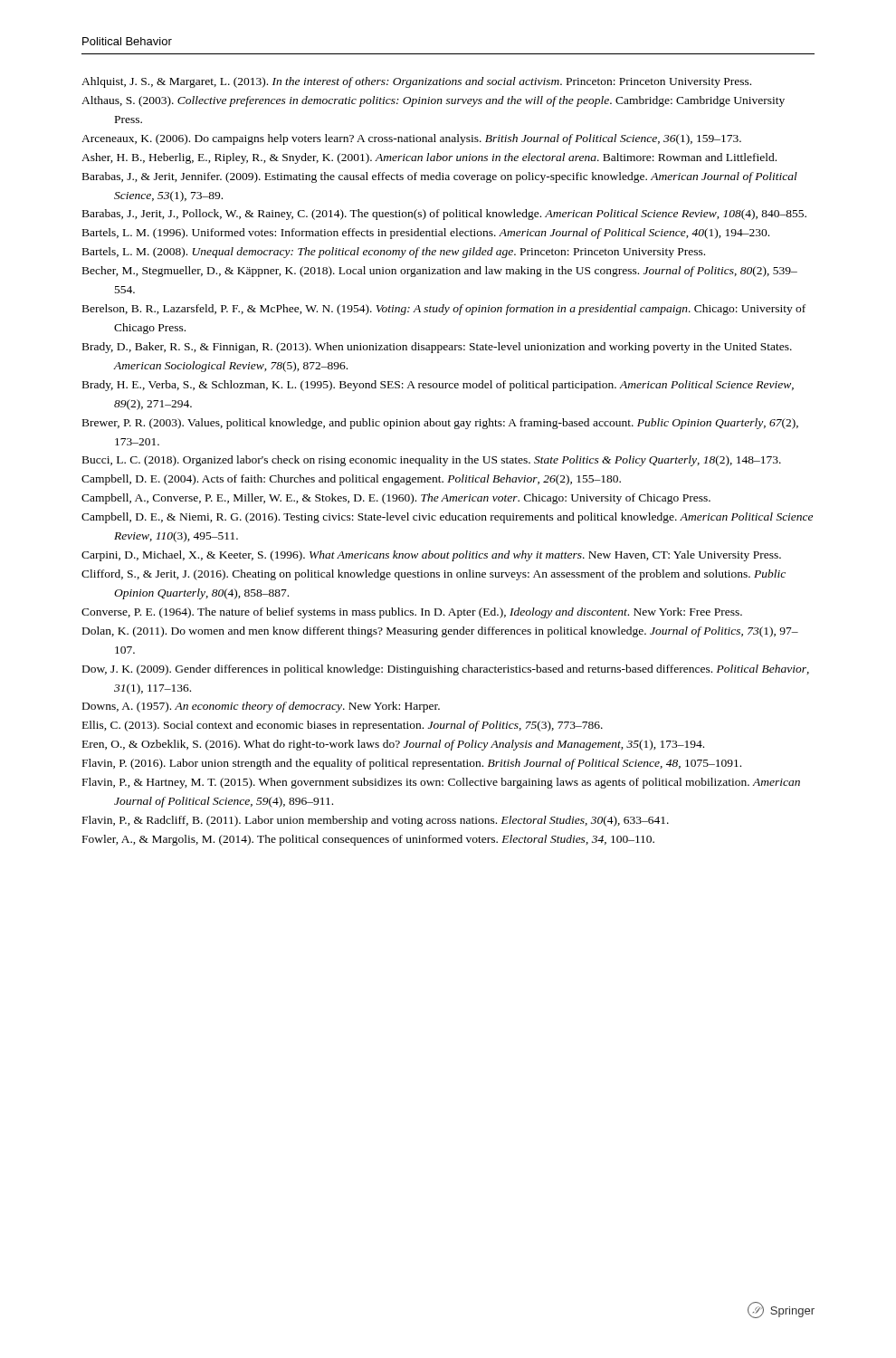This screenshot has height=1358, width=896.
Task: Select the element starting "Bartels, L. M. (2008). Unequal democracy:"
Action: coord(394,252)
